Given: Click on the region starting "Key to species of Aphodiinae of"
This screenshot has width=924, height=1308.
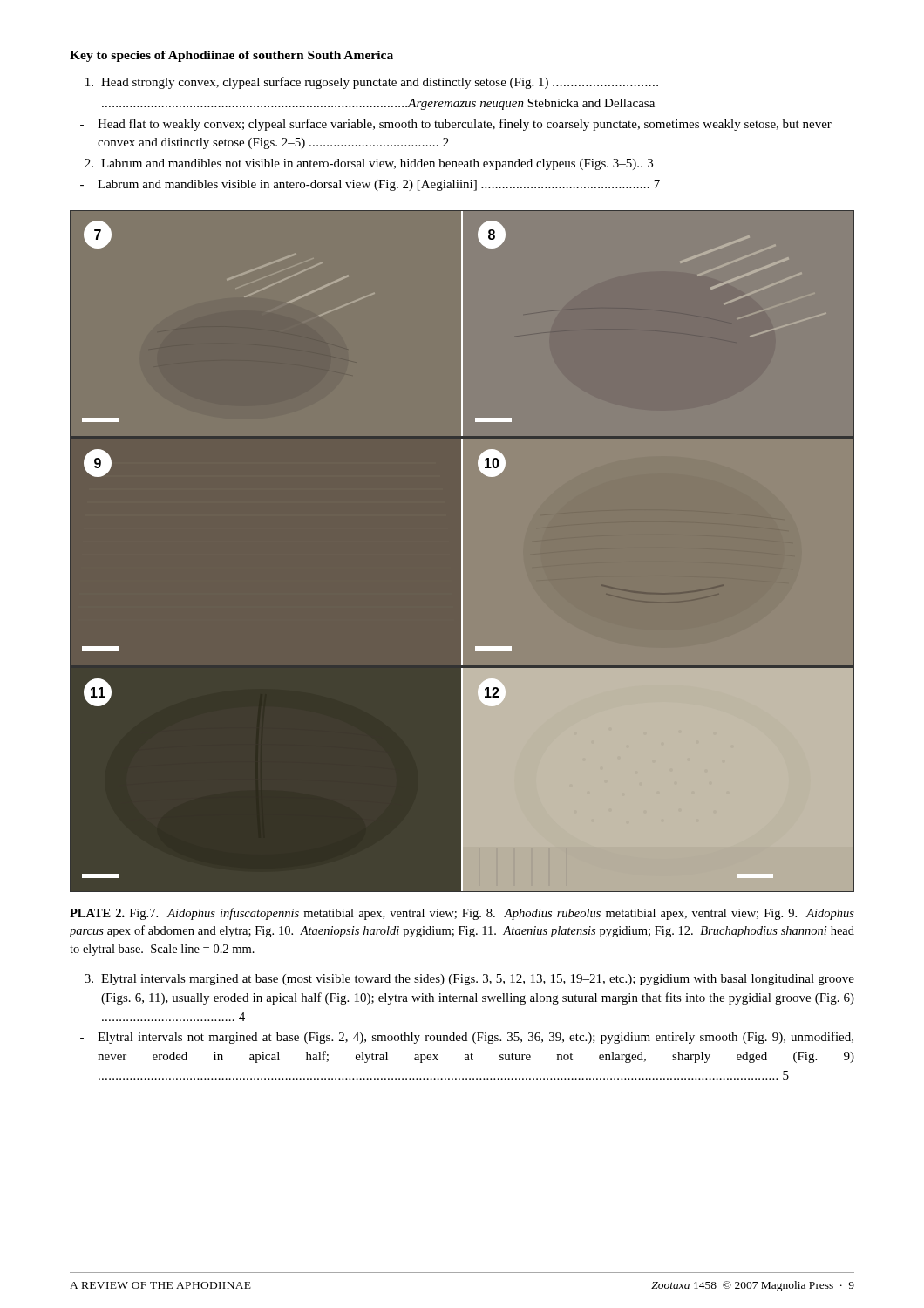Looking at the screenshot, I should [x=232, y=54].
